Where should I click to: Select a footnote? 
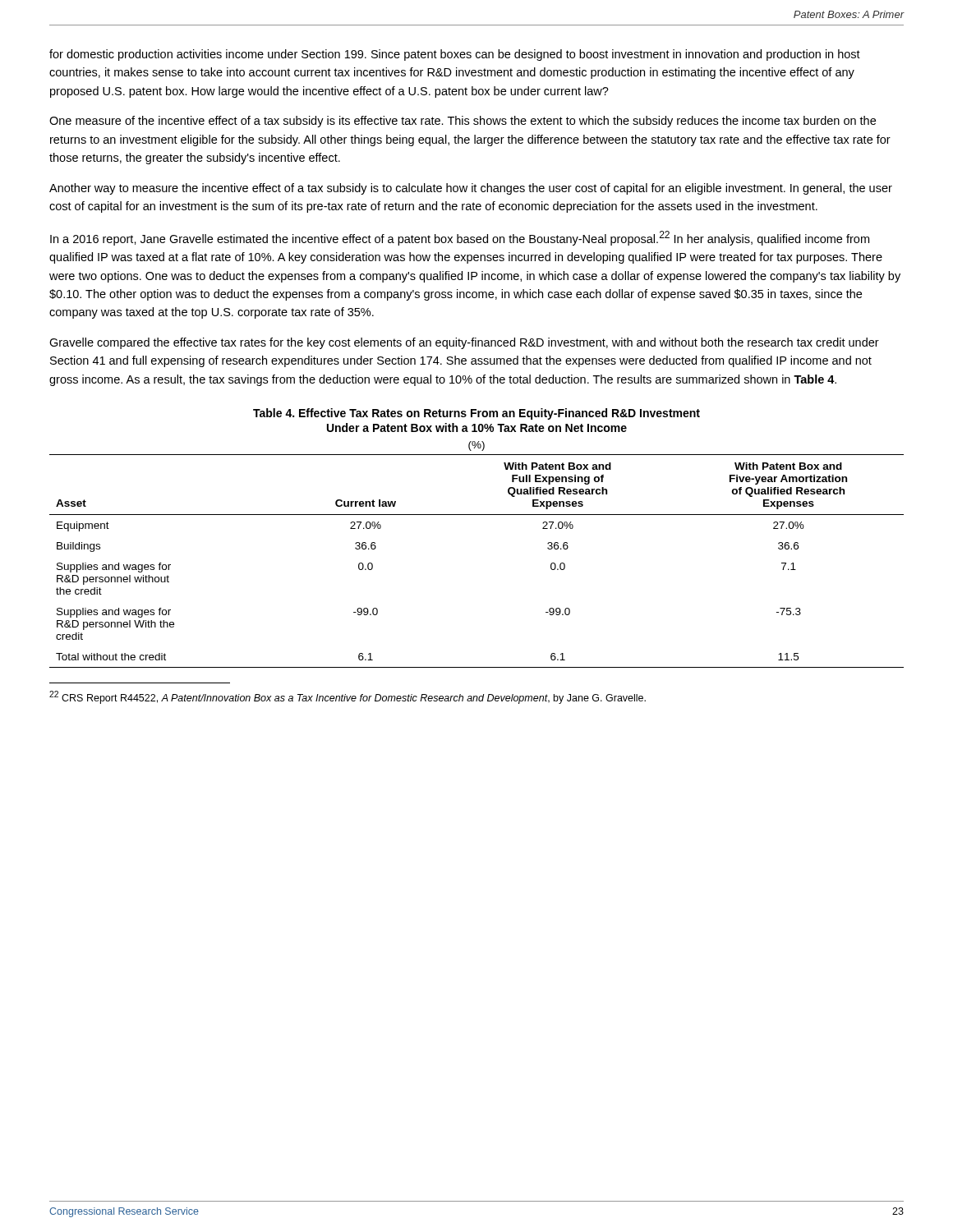click(x=348, y=697)
